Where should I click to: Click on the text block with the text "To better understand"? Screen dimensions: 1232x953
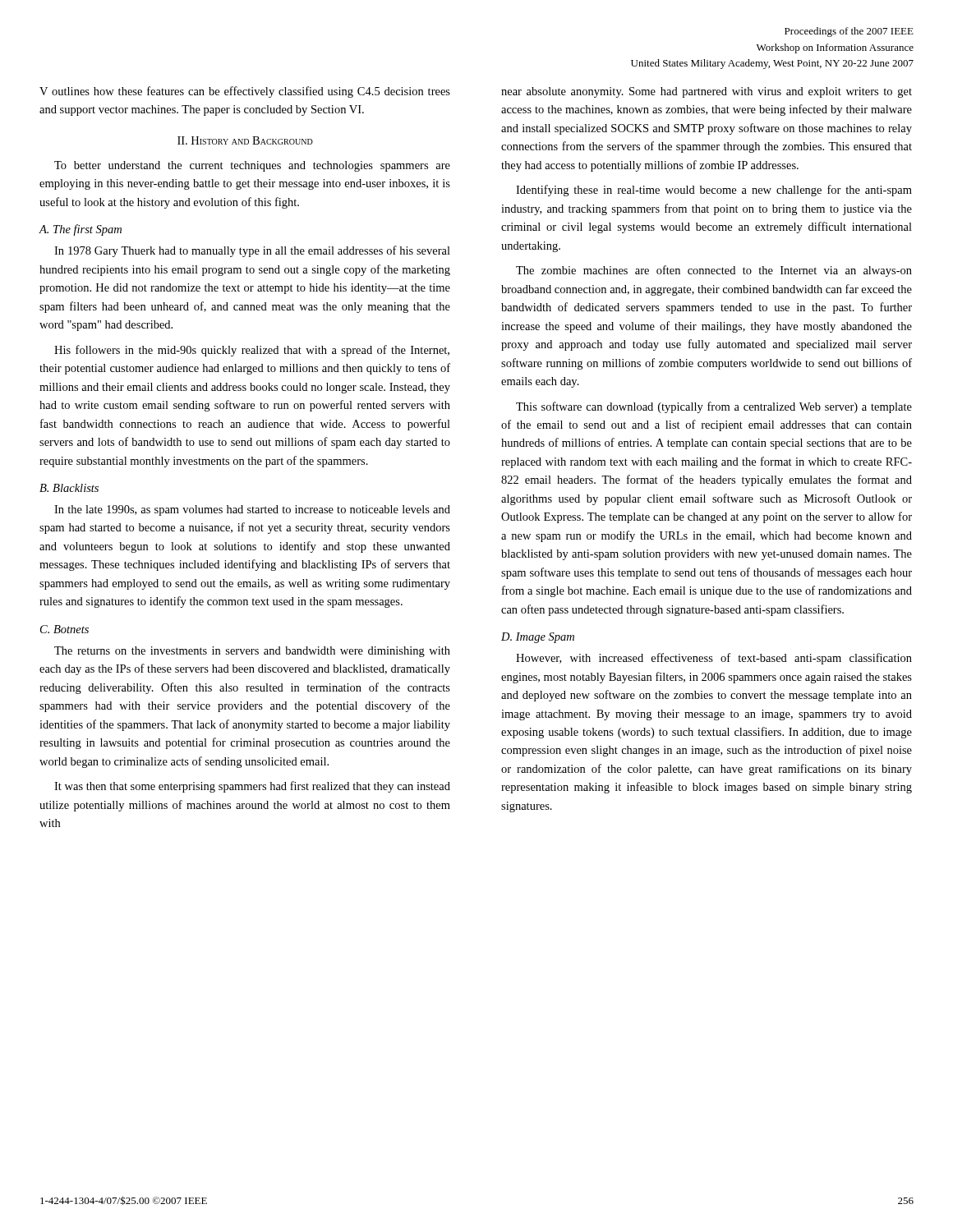245,184
